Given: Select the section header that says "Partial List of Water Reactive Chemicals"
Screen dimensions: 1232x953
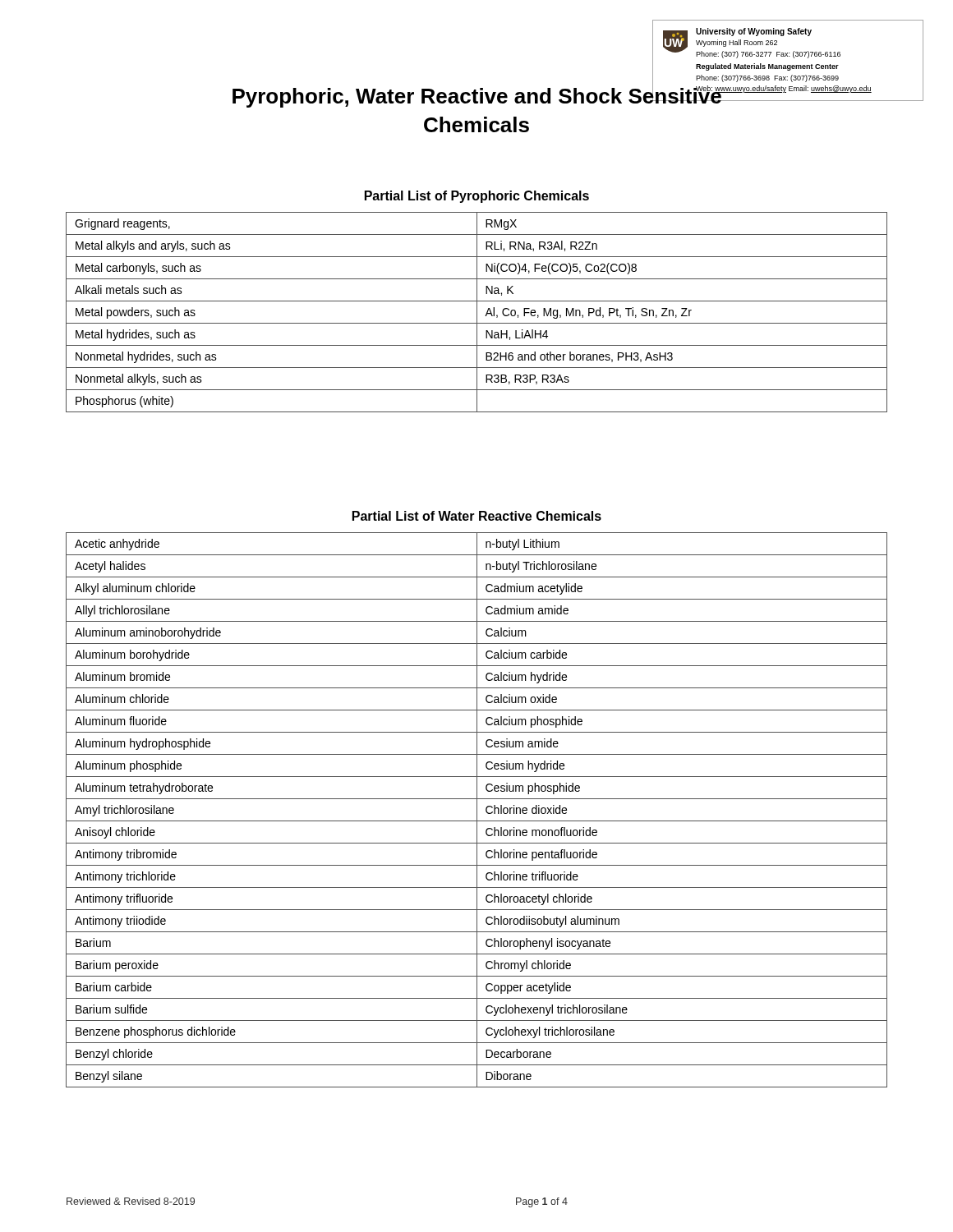Looking at the screenshot, I should tap(476, 516).
